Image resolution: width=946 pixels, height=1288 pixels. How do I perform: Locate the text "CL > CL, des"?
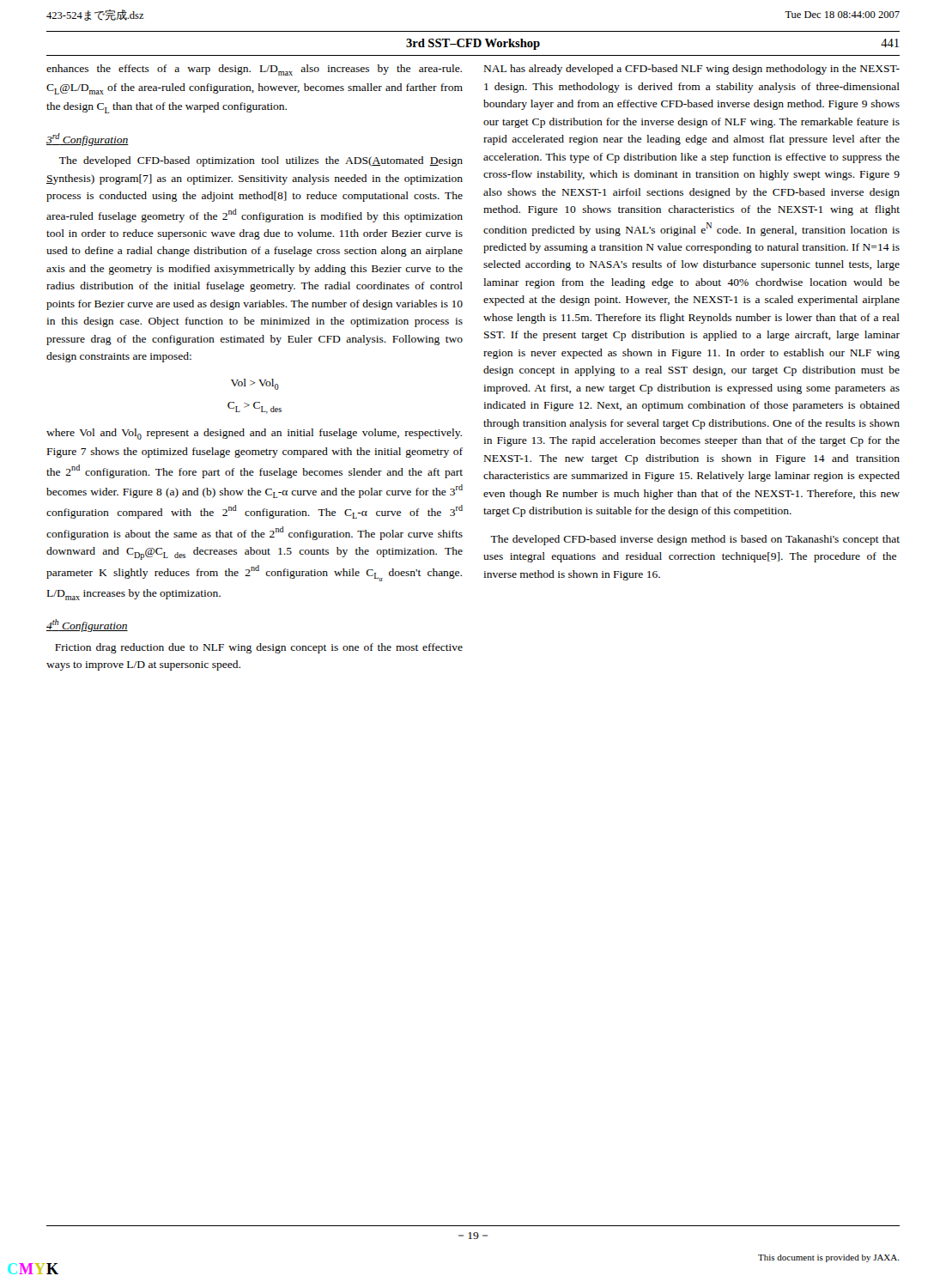click(255, 406)
